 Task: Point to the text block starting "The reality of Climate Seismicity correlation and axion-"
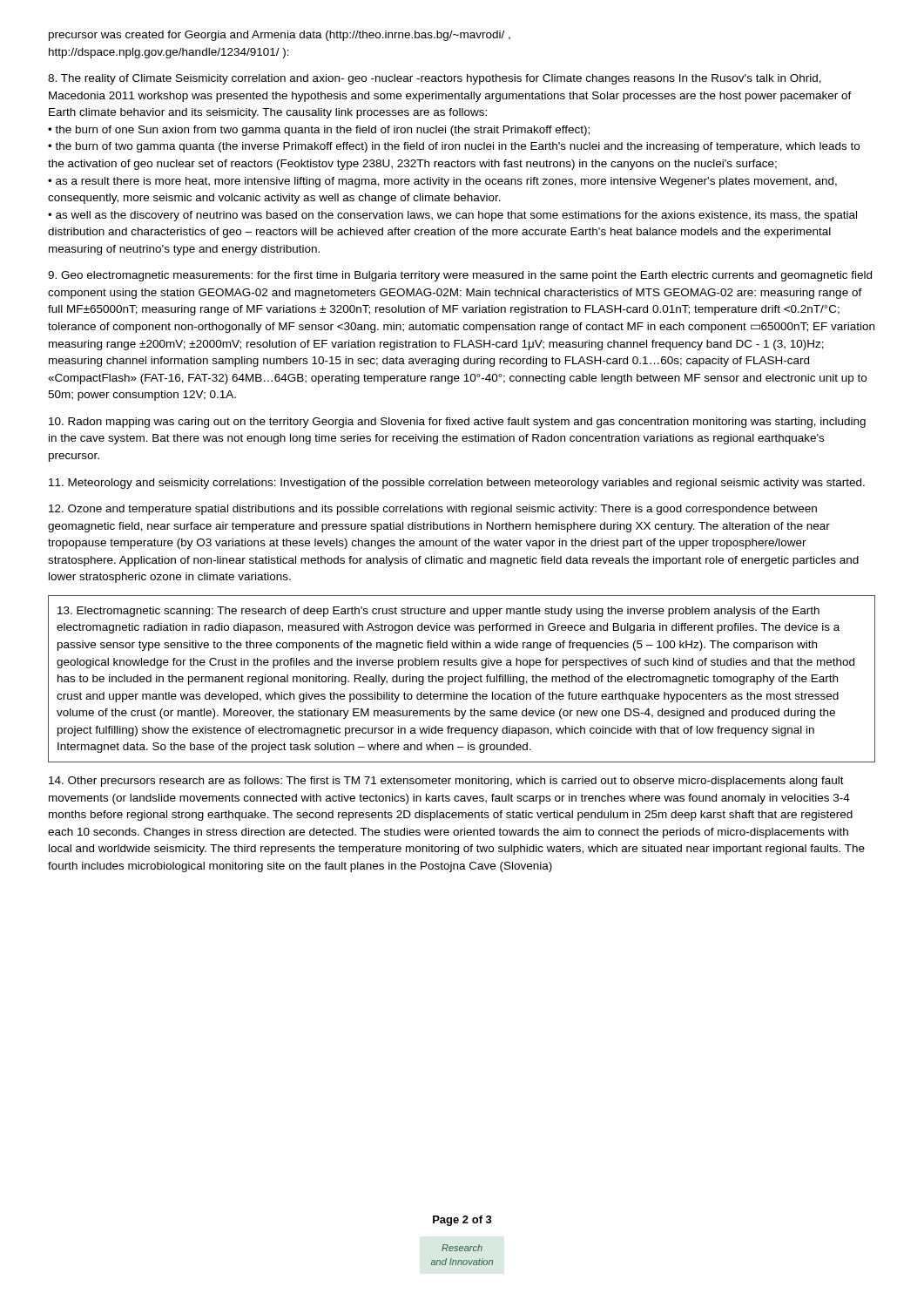point(454,163)
